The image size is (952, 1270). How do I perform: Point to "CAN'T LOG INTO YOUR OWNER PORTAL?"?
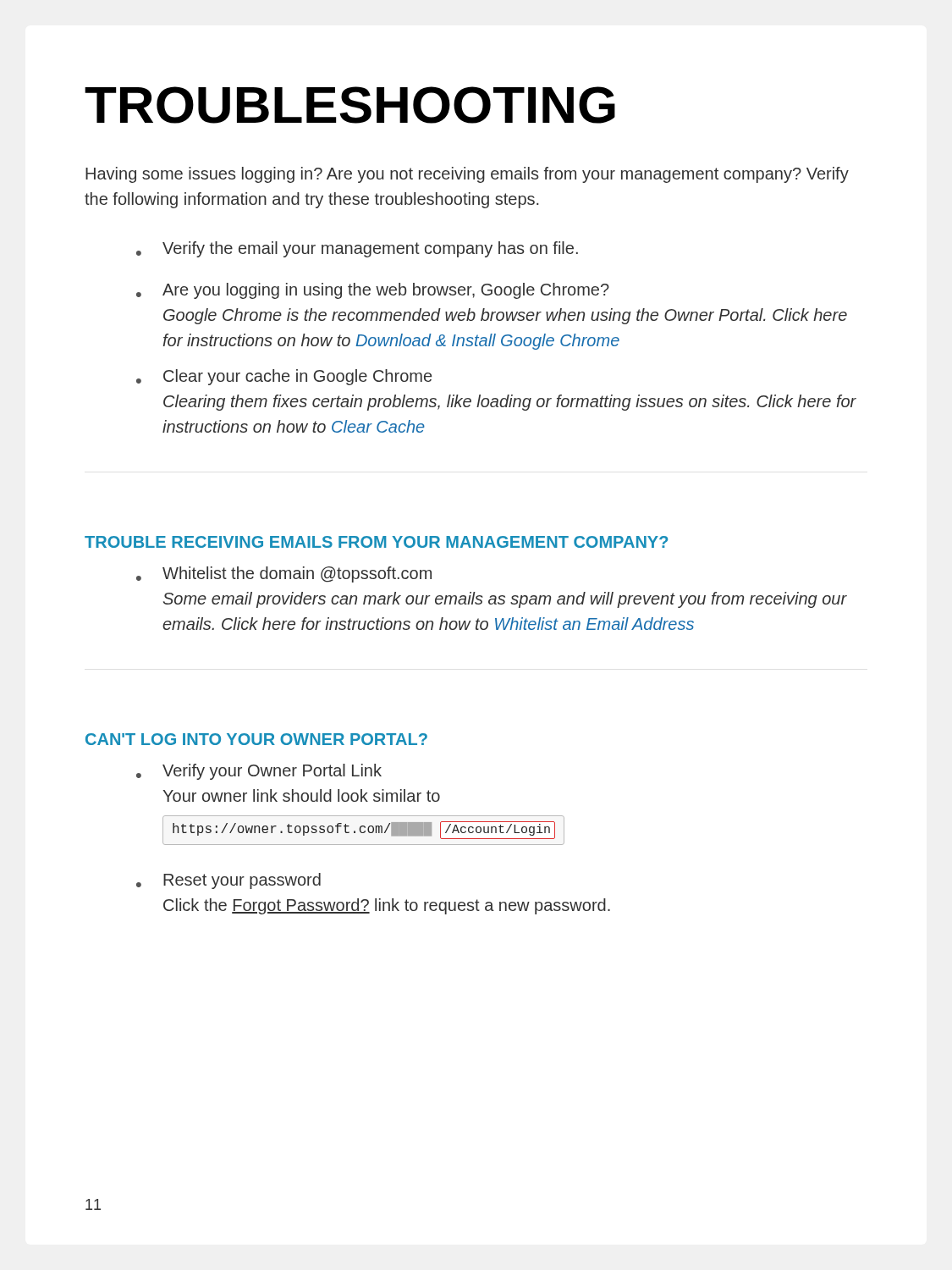(256, 739)
